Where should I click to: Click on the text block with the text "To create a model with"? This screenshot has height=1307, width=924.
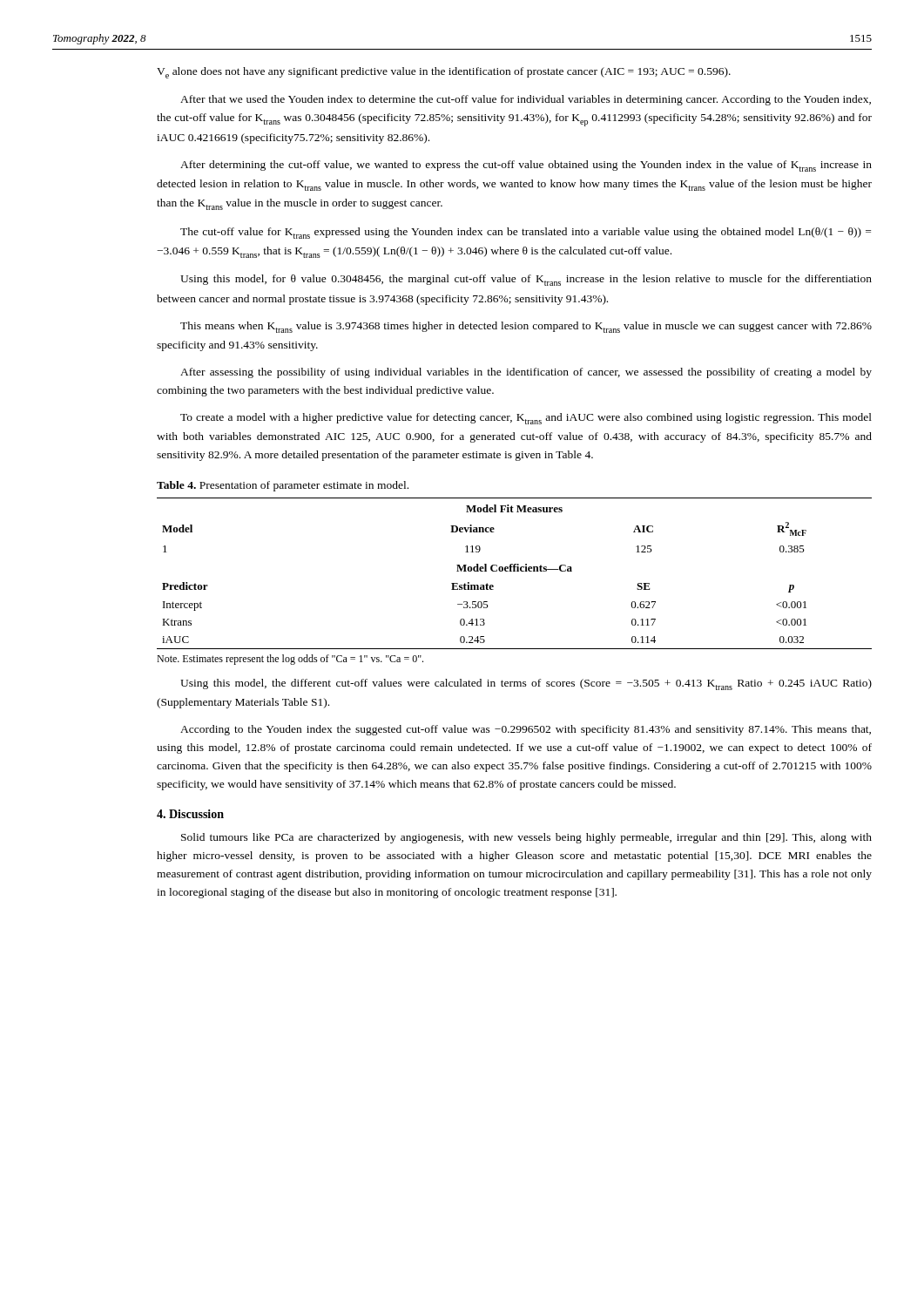[514, 437]
